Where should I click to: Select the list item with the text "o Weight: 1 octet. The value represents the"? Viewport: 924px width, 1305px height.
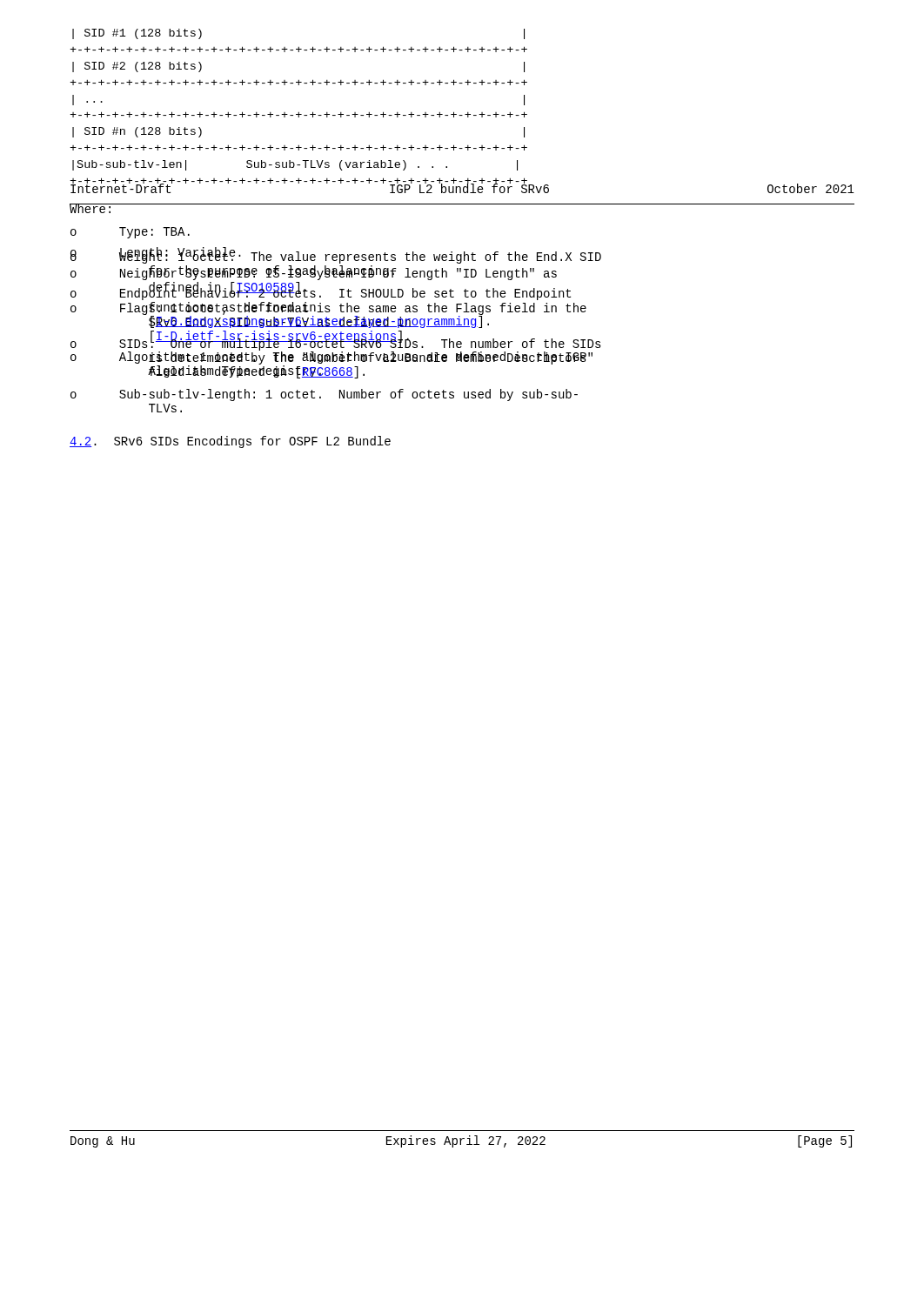pos(462,264)
